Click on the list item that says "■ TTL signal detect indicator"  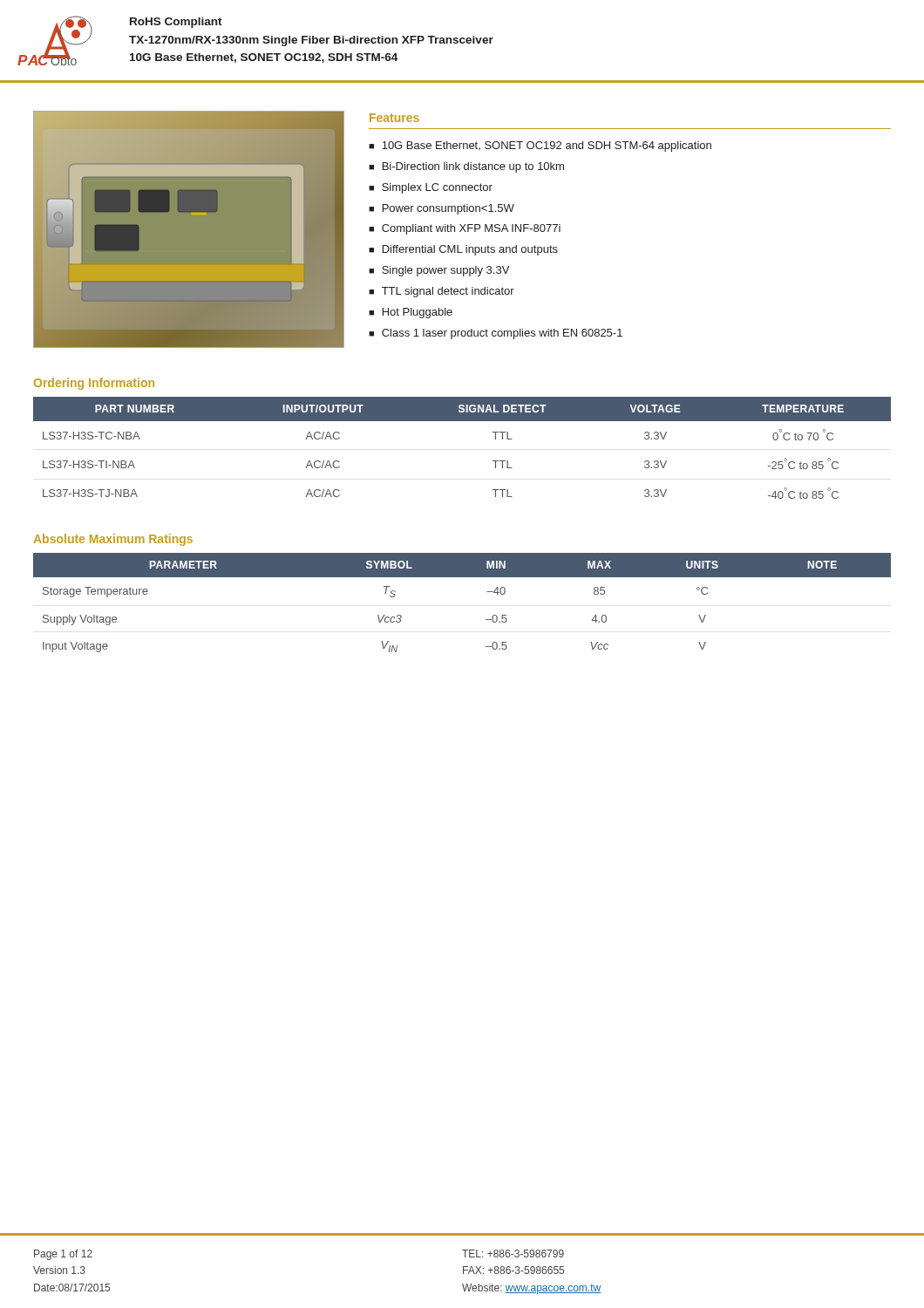pyautogui.click(x=441, y=292)
